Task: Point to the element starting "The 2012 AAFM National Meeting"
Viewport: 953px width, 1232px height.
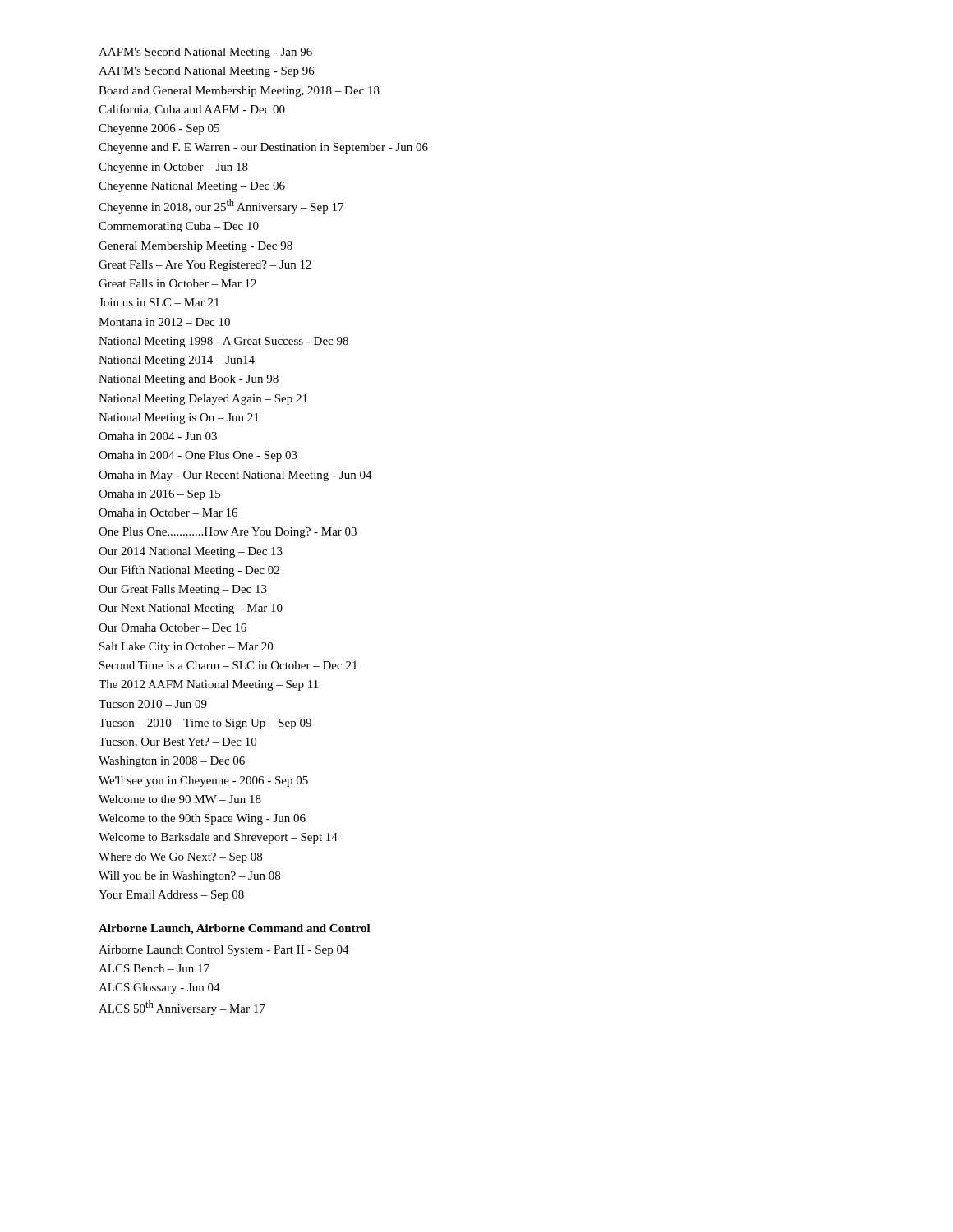Action: [x=209, y=684]
